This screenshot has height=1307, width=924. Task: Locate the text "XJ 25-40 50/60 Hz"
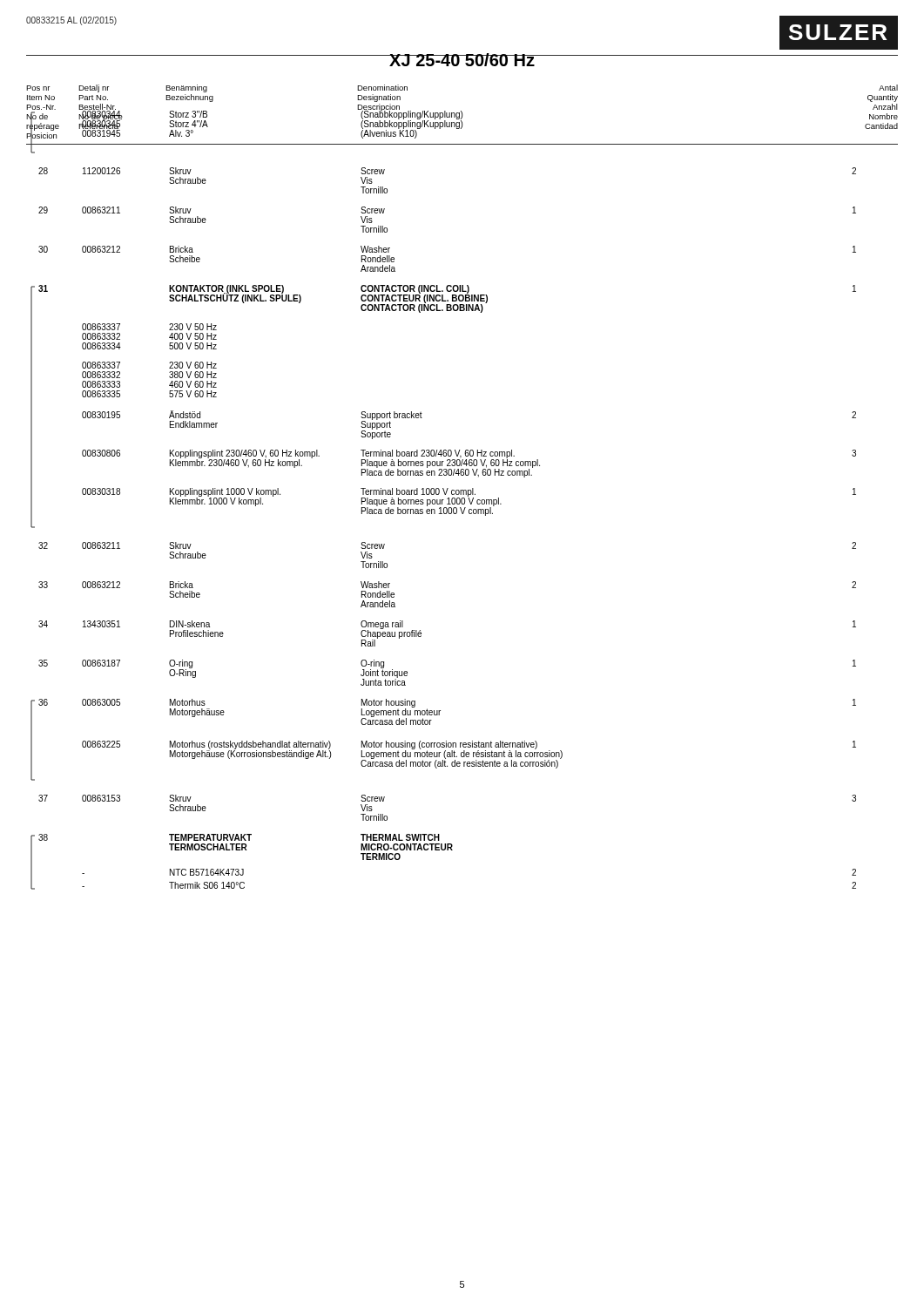462,60
